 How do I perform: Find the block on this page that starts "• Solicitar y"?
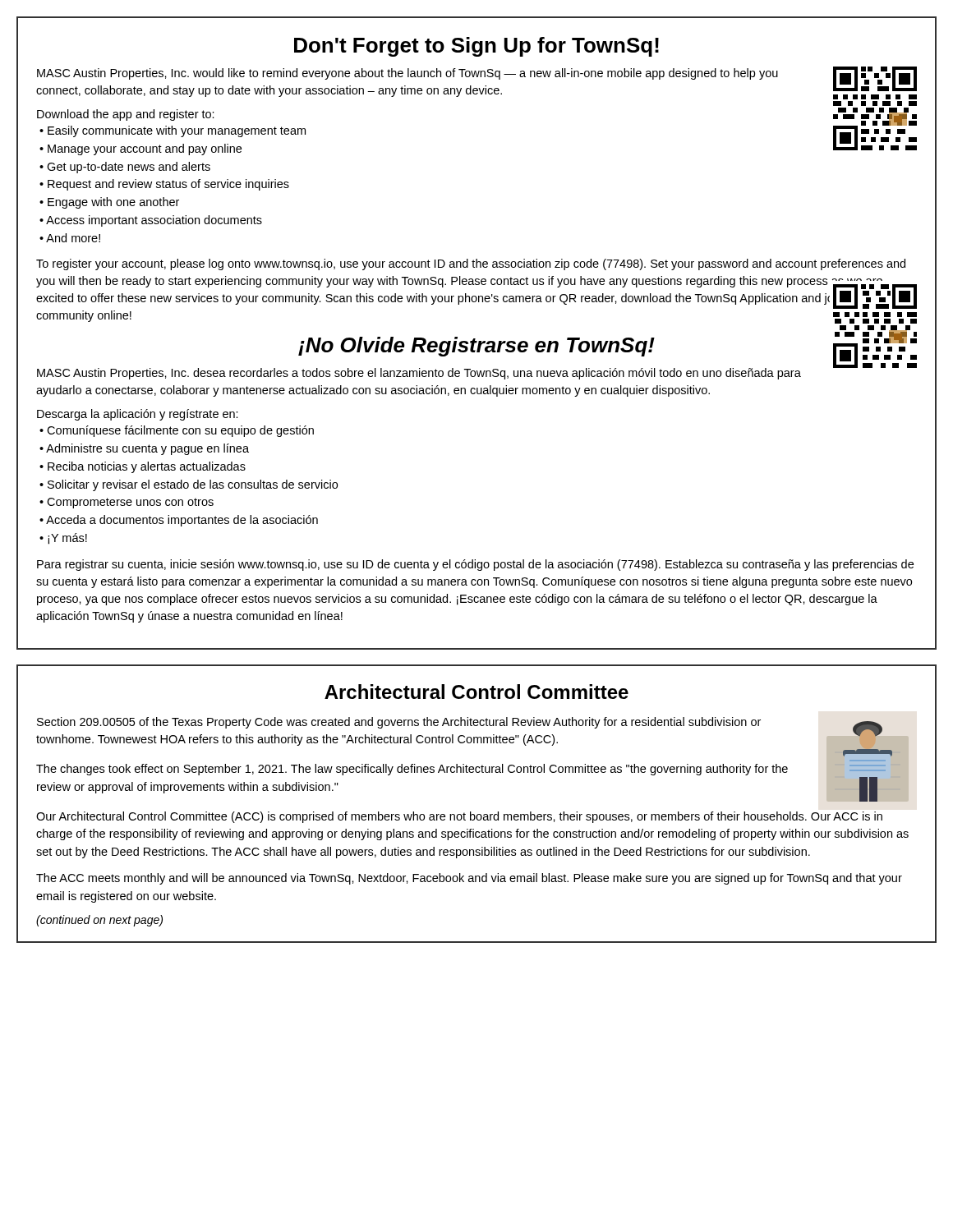189,484
